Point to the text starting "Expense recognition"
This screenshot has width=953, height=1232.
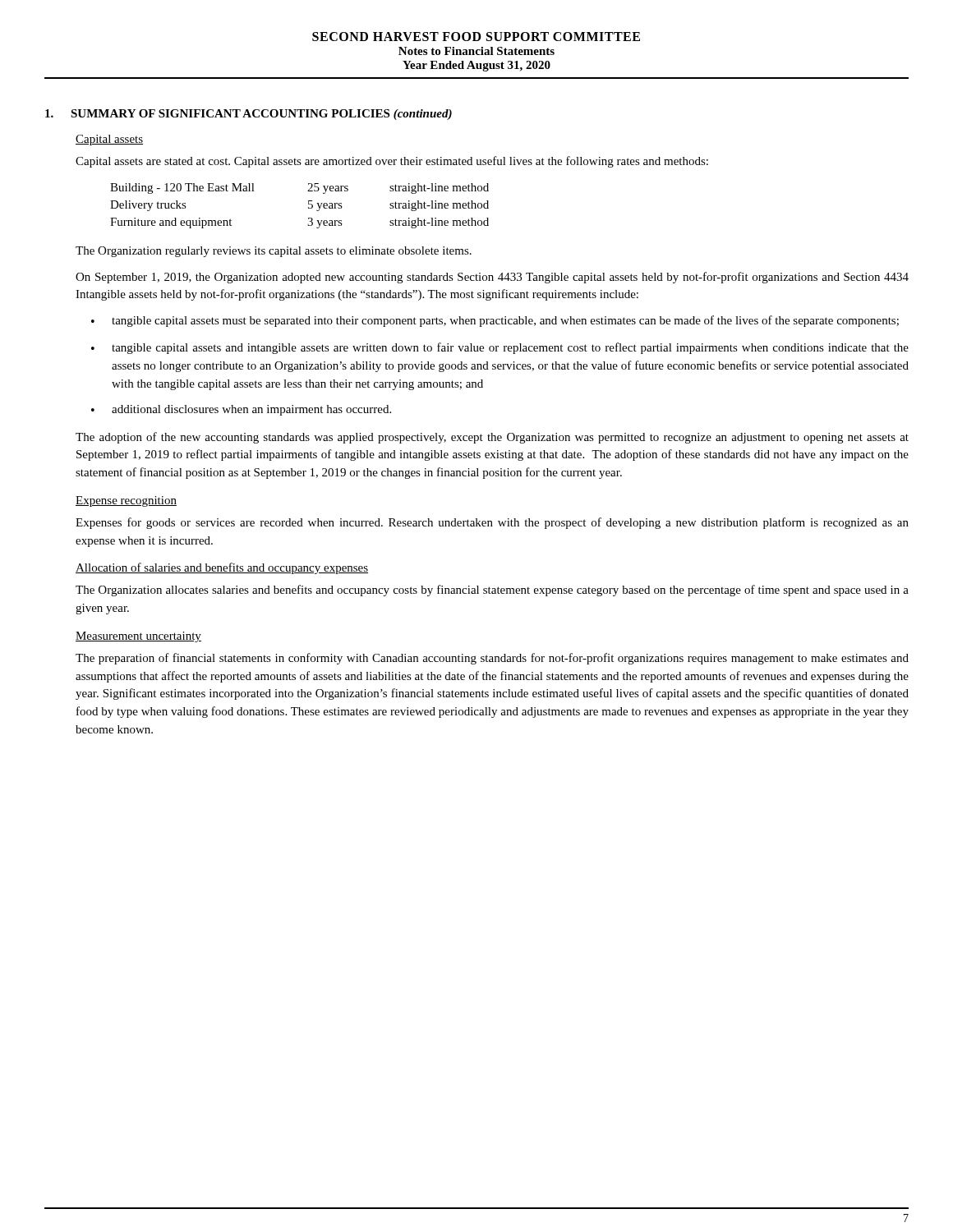coord(126,500)
